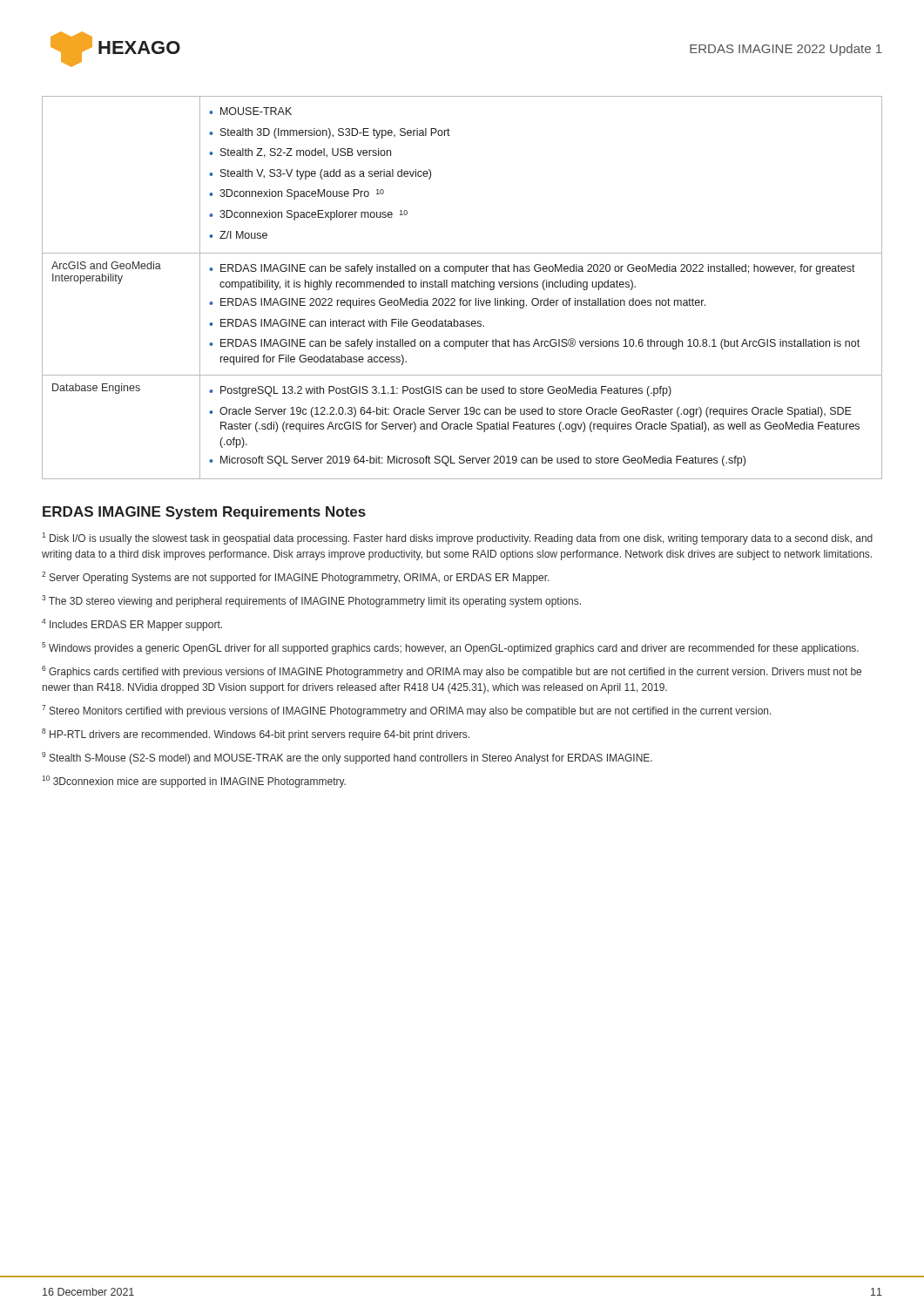924x1307 pixels.
Task: Point to the block starting "6 Graphics cards certified with"
Action: click(452, 679)
